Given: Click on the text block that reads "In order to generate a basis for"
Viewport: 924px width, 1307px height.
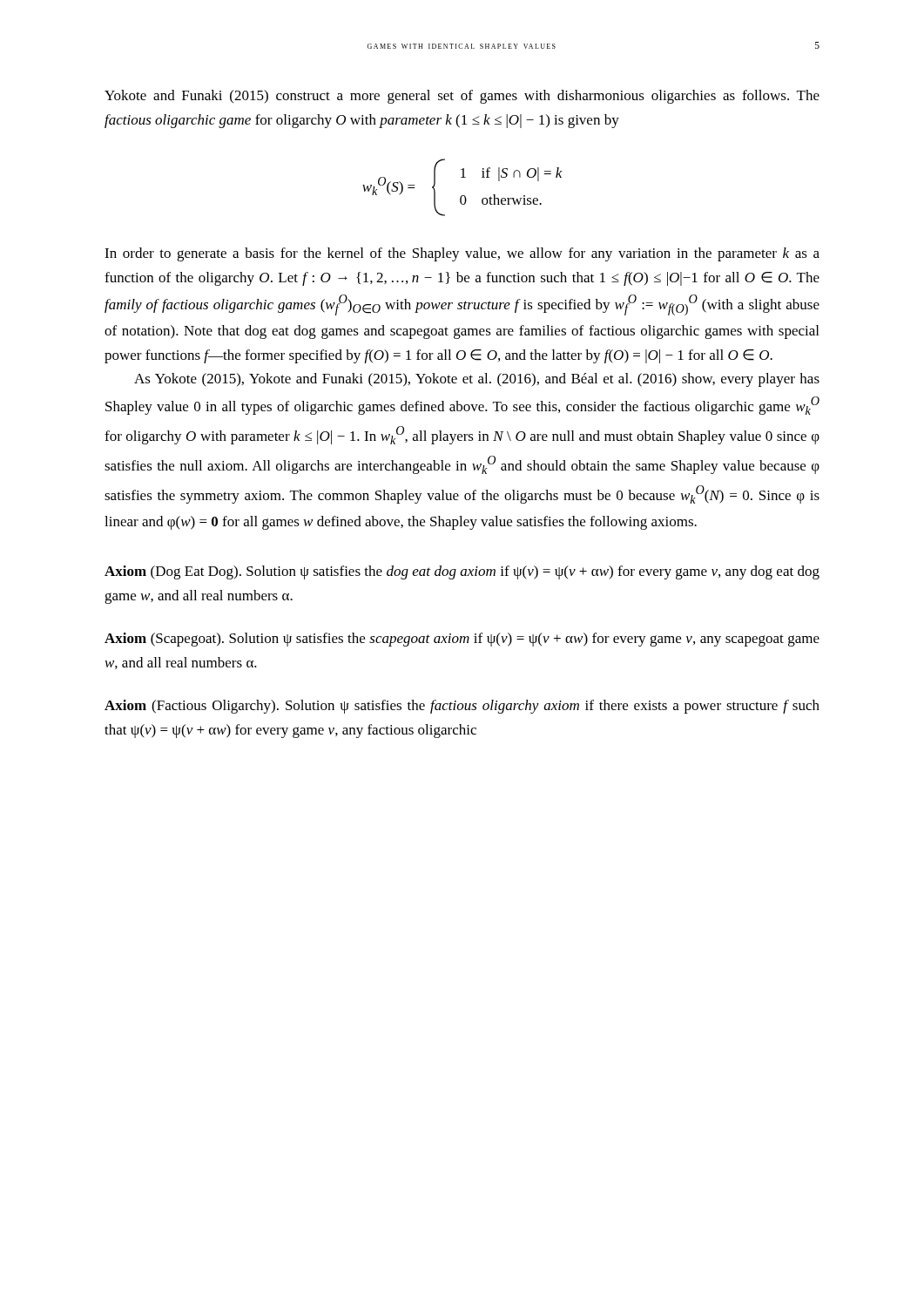Looking at the screenshot, I should click(462, 304).
